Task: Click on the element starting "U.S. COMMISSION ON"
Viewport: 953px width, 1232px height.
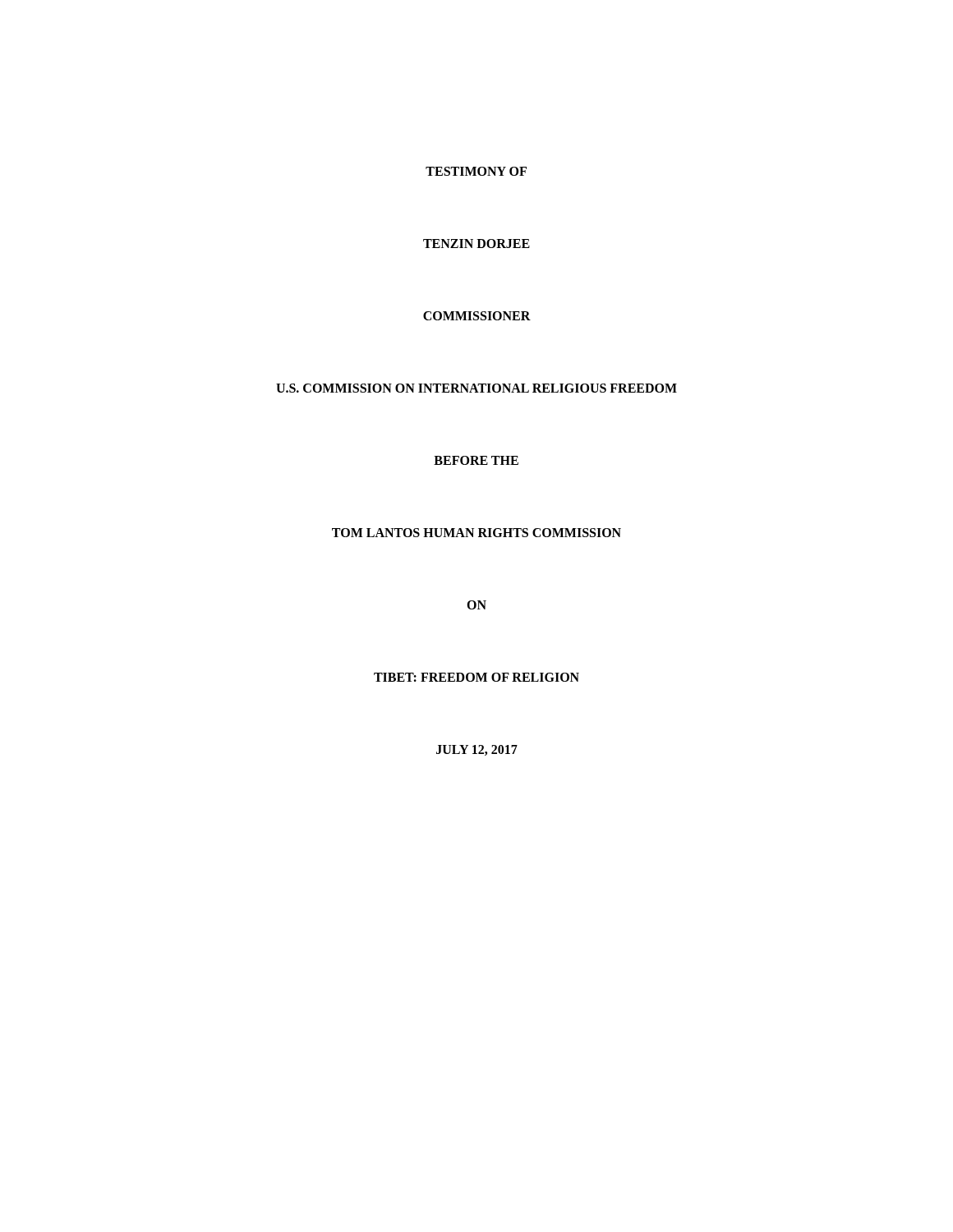Action: (x=476, y=388)
